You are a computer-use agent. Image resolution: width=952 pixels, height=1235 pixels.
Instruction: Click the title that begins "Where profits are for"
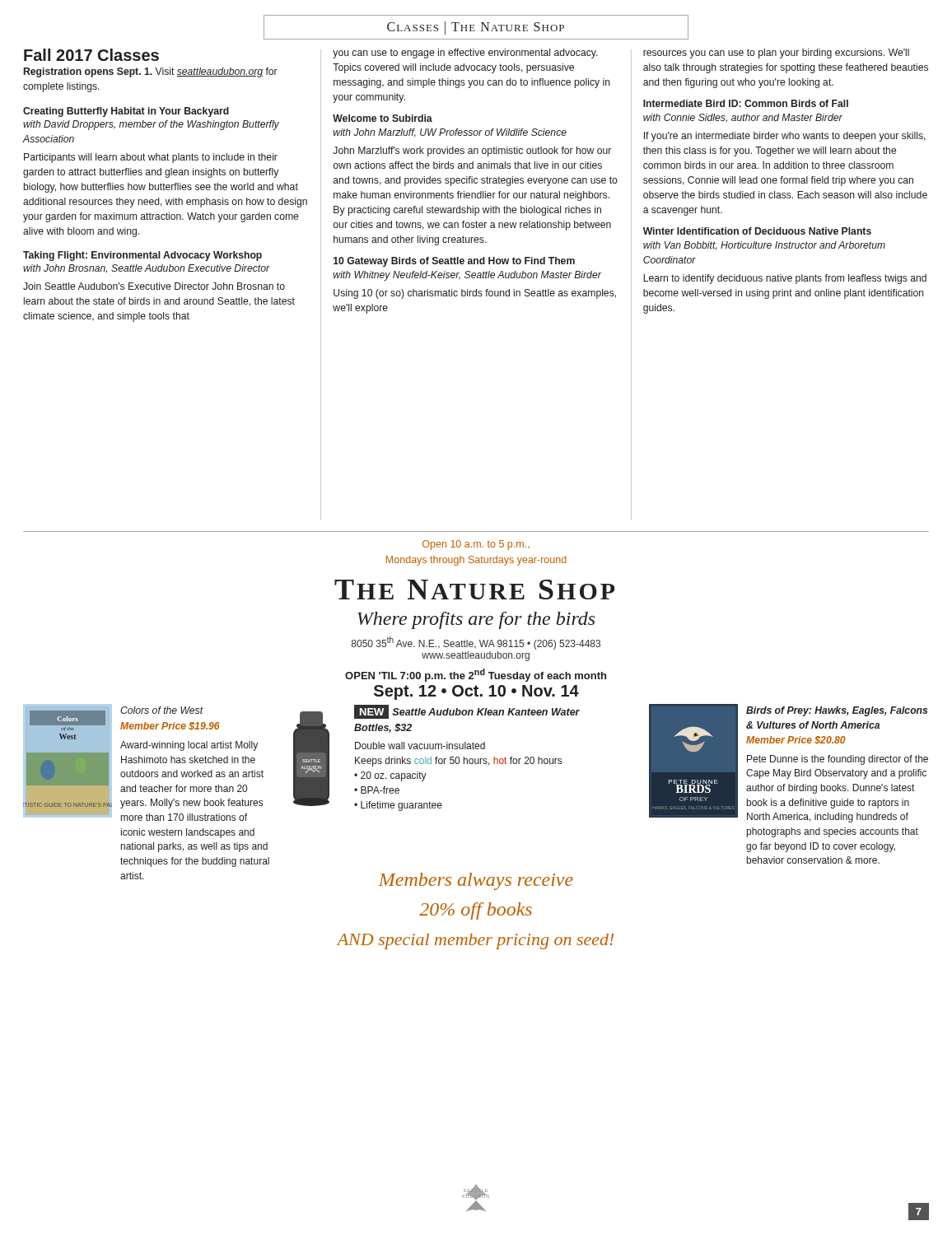click(x=476, y=618)
